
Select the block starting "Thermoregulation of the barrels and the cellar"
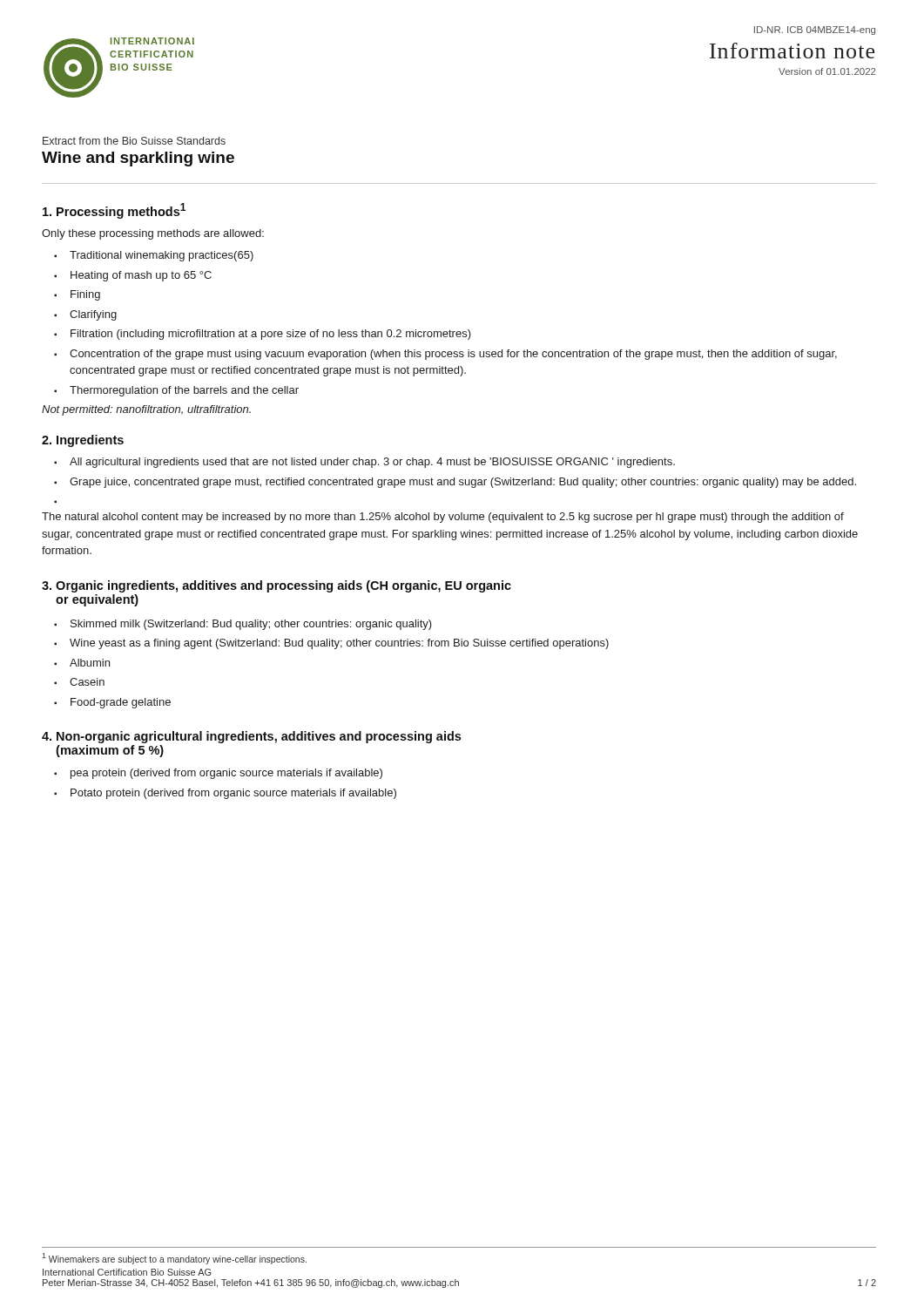(184, 390)
